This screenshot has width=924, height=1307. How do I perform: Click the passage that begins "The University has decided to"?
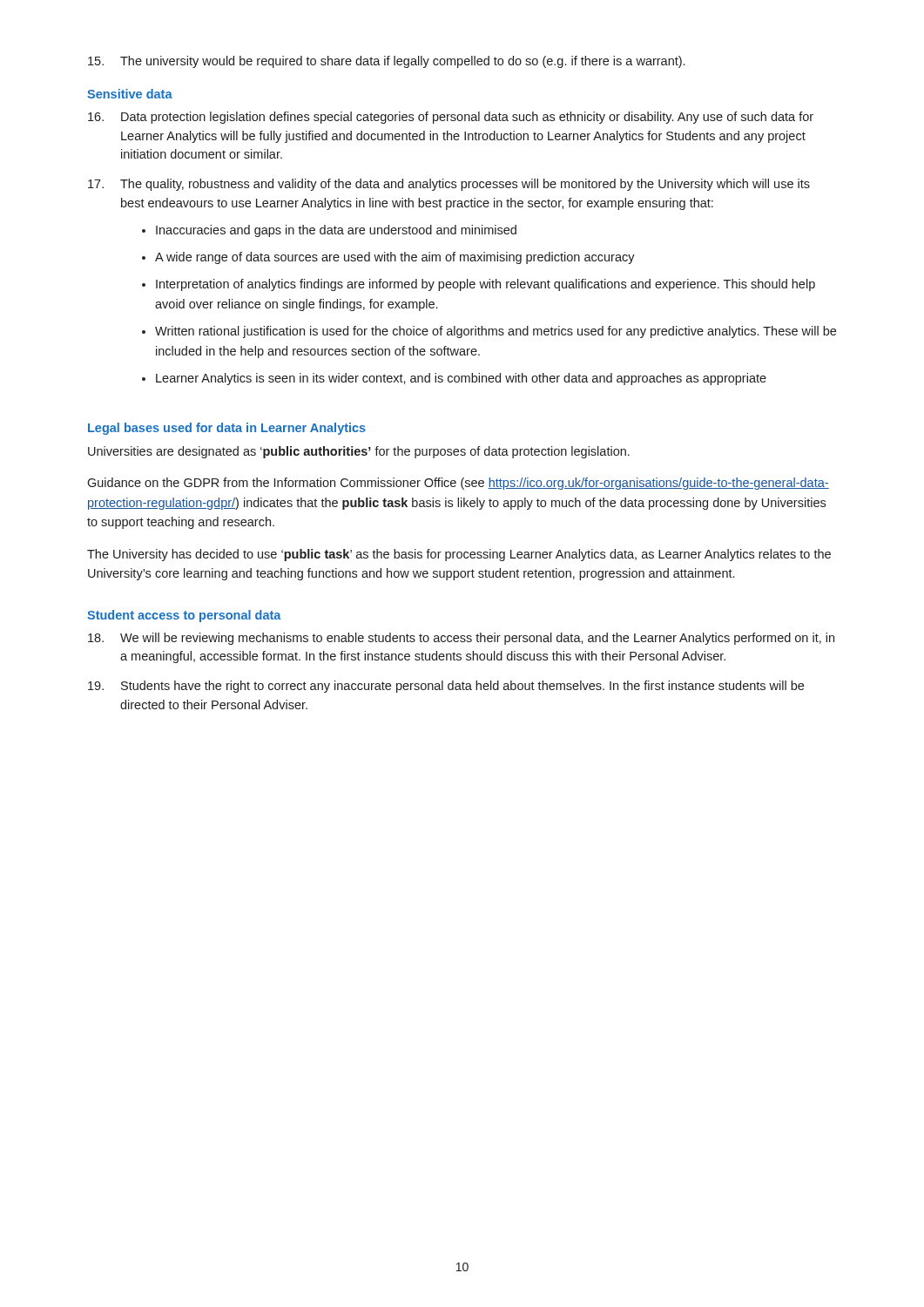[x=459, y=564]
